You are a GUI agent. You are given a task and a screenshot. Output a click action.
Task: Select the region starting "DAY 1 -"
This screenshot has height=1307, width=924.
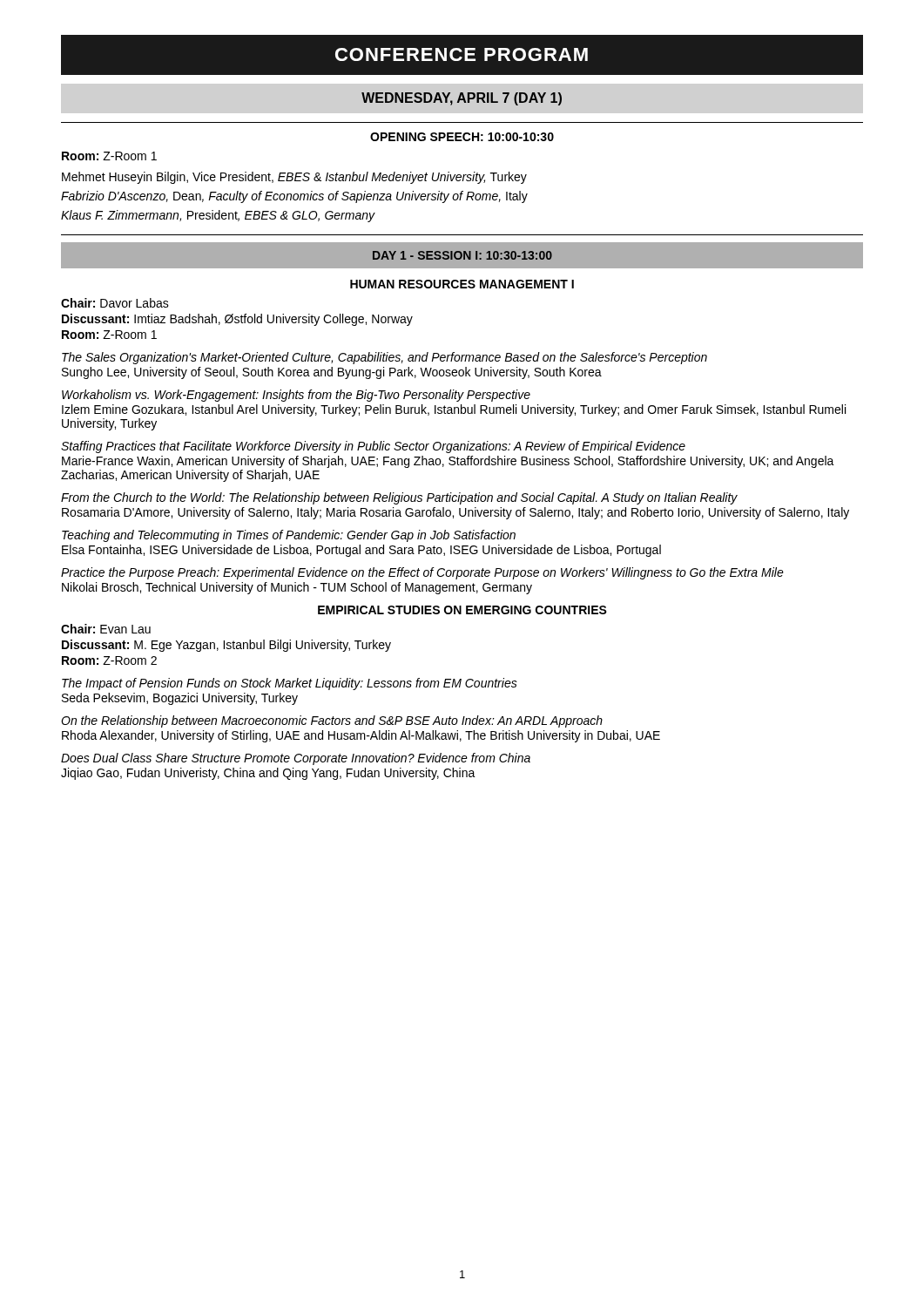(x=462, y=255)
